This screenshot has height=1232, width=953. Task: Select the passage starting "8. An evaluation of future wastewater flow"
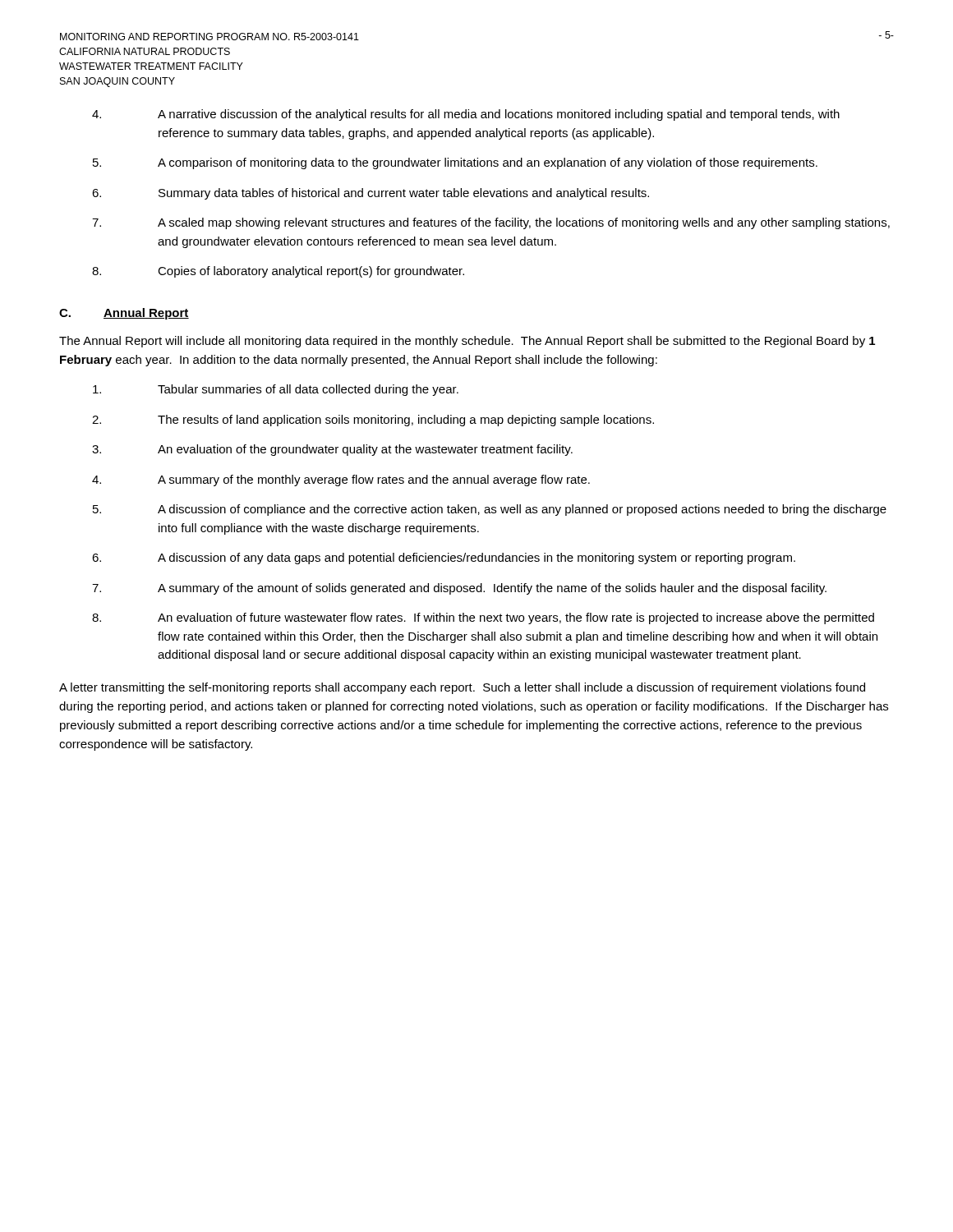[x=476, y=636]
